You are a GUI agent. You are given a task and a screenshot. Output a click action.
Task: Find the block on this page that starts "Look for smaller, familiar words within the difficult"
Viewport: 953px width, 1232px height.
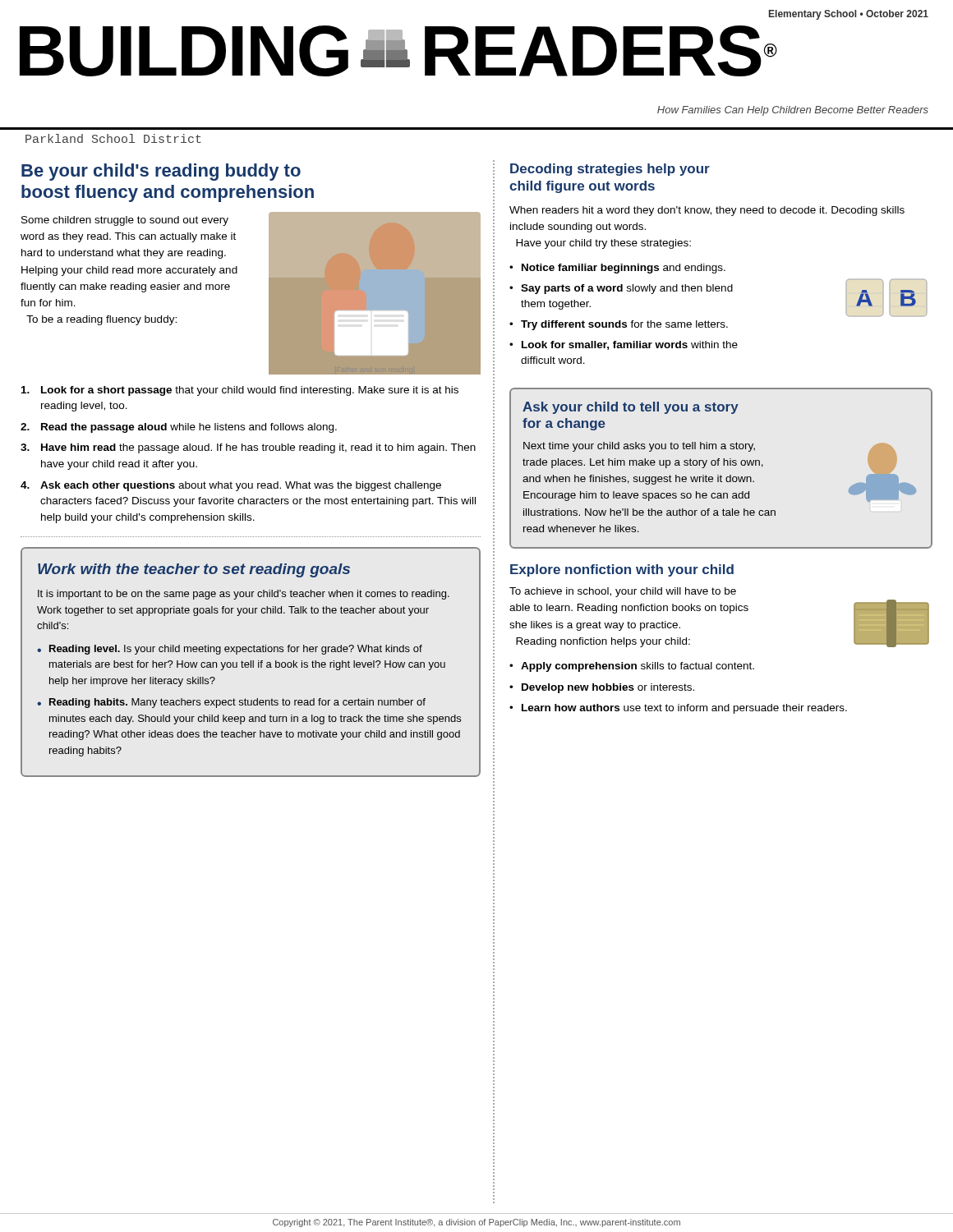pos(629,352)
